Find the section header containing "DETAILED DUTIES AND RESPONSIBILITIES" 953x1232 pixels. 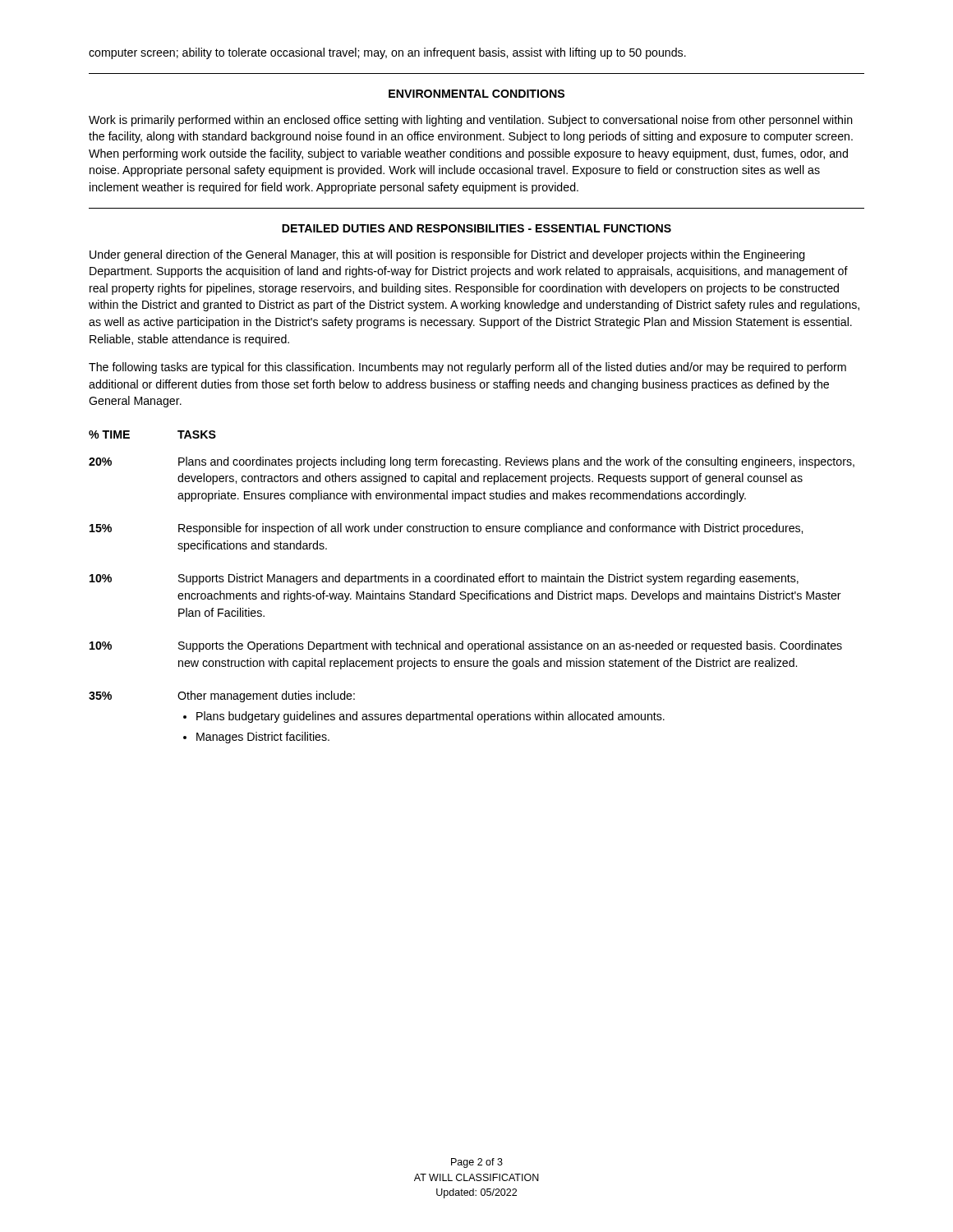click(476, 228)
